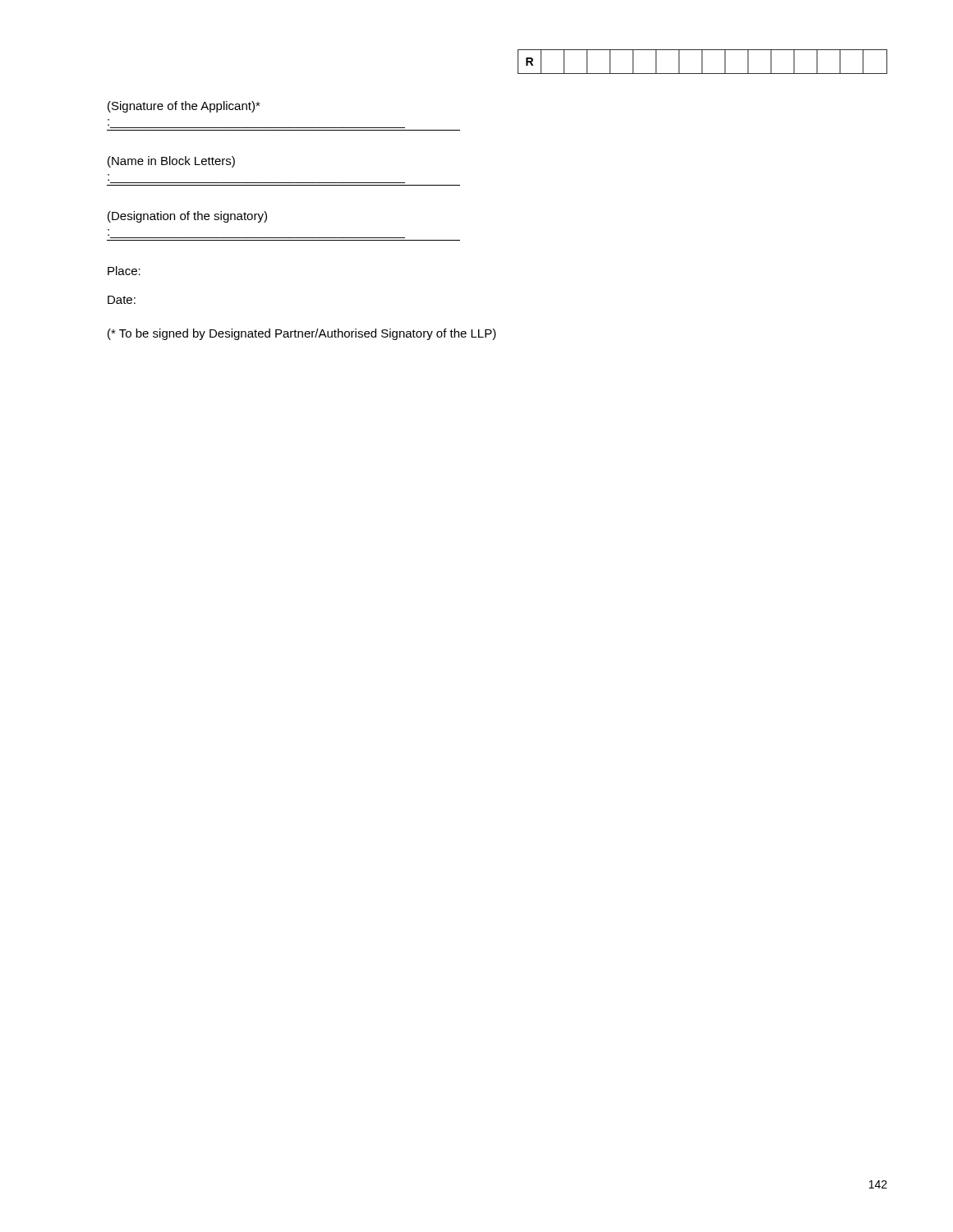Locate the text starting "(Name in Block Letters) :___________________________________________"
953x1232 pixels.
pyautogui.click(x=171, y=162)
